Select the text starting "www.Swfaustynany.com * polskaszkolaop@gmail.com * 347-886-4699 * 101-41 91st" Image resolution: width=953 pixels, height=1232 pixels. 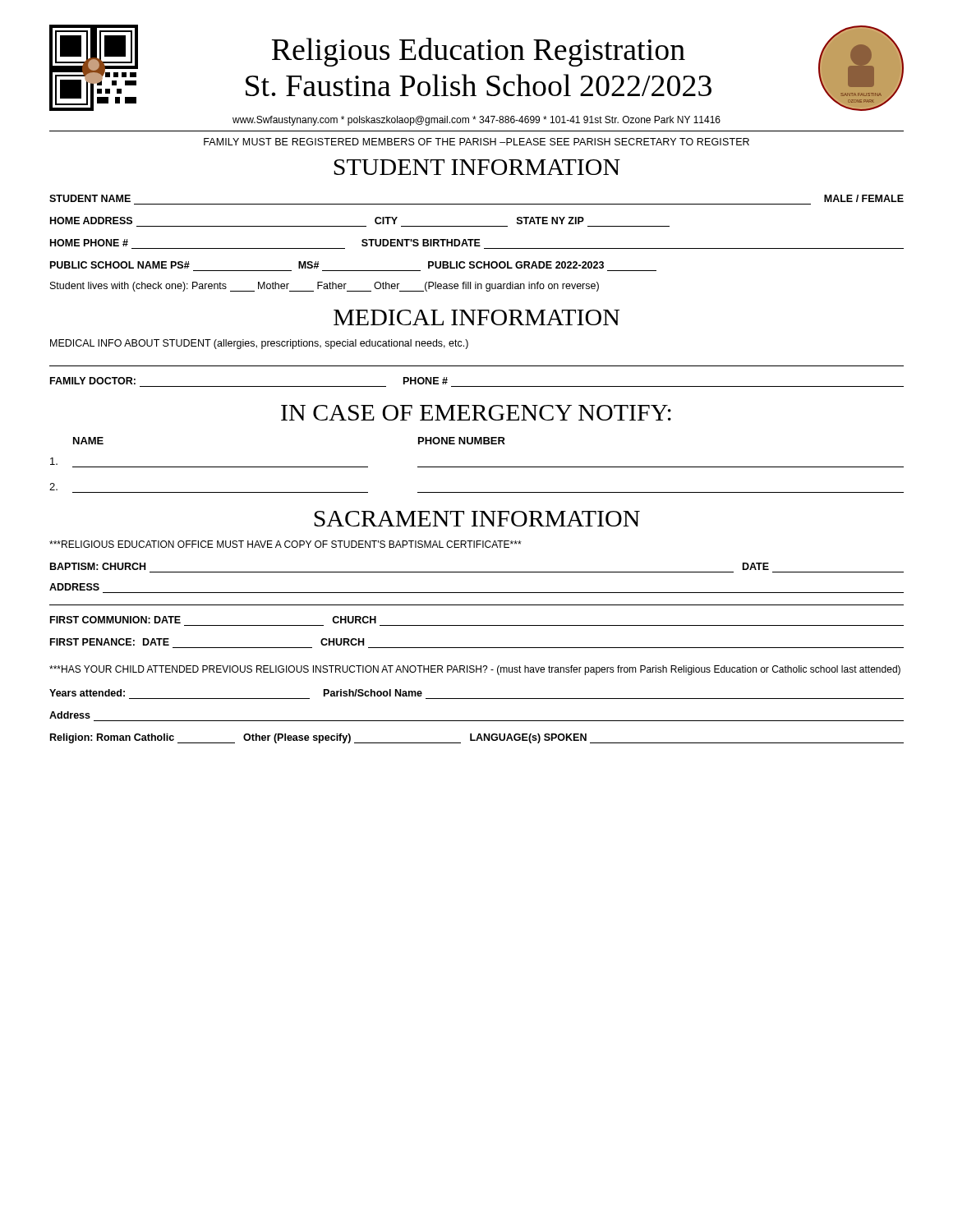coord(476,120)
